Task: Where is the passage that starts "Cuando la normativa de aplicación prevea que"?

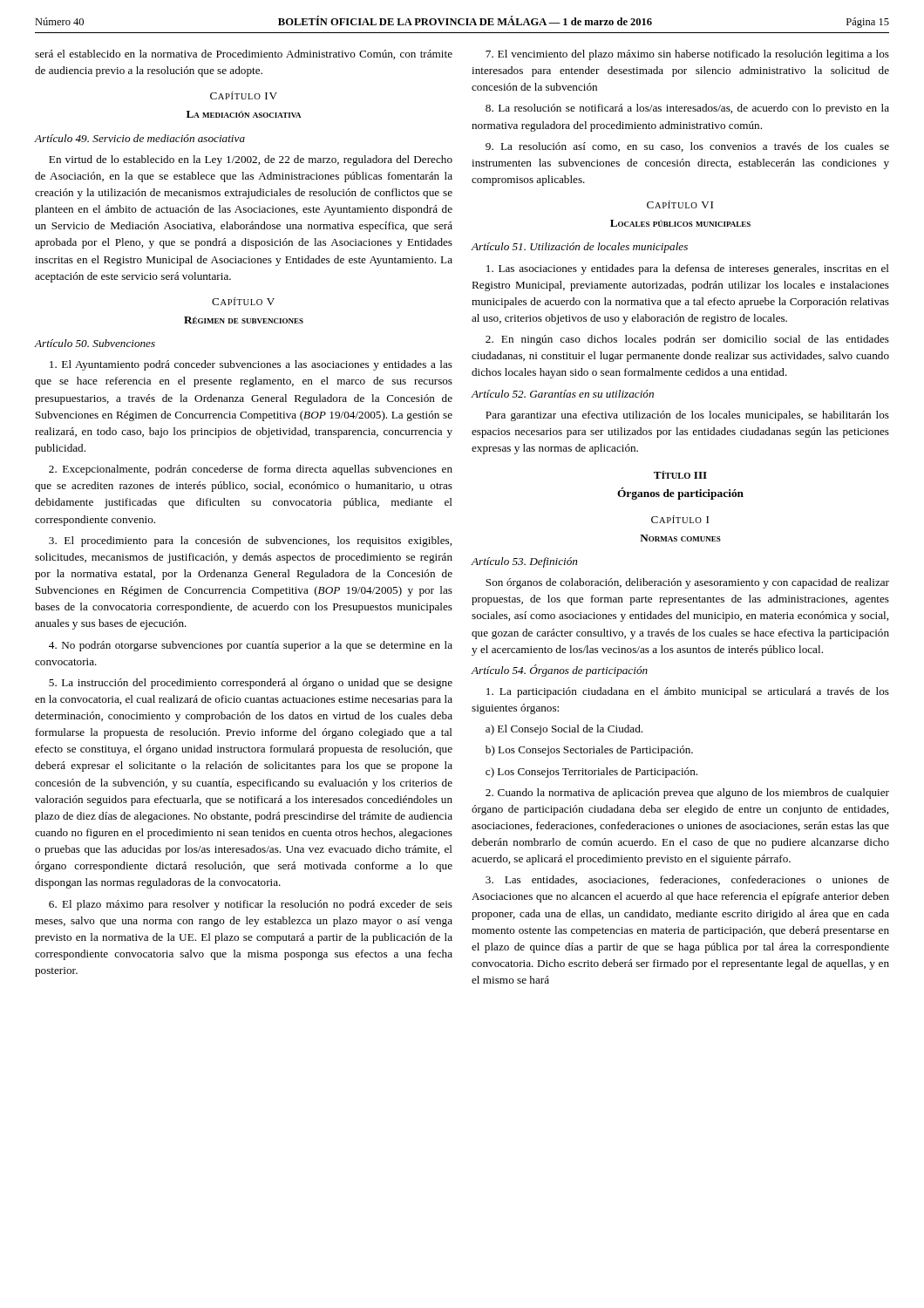Action: (680, 825)
